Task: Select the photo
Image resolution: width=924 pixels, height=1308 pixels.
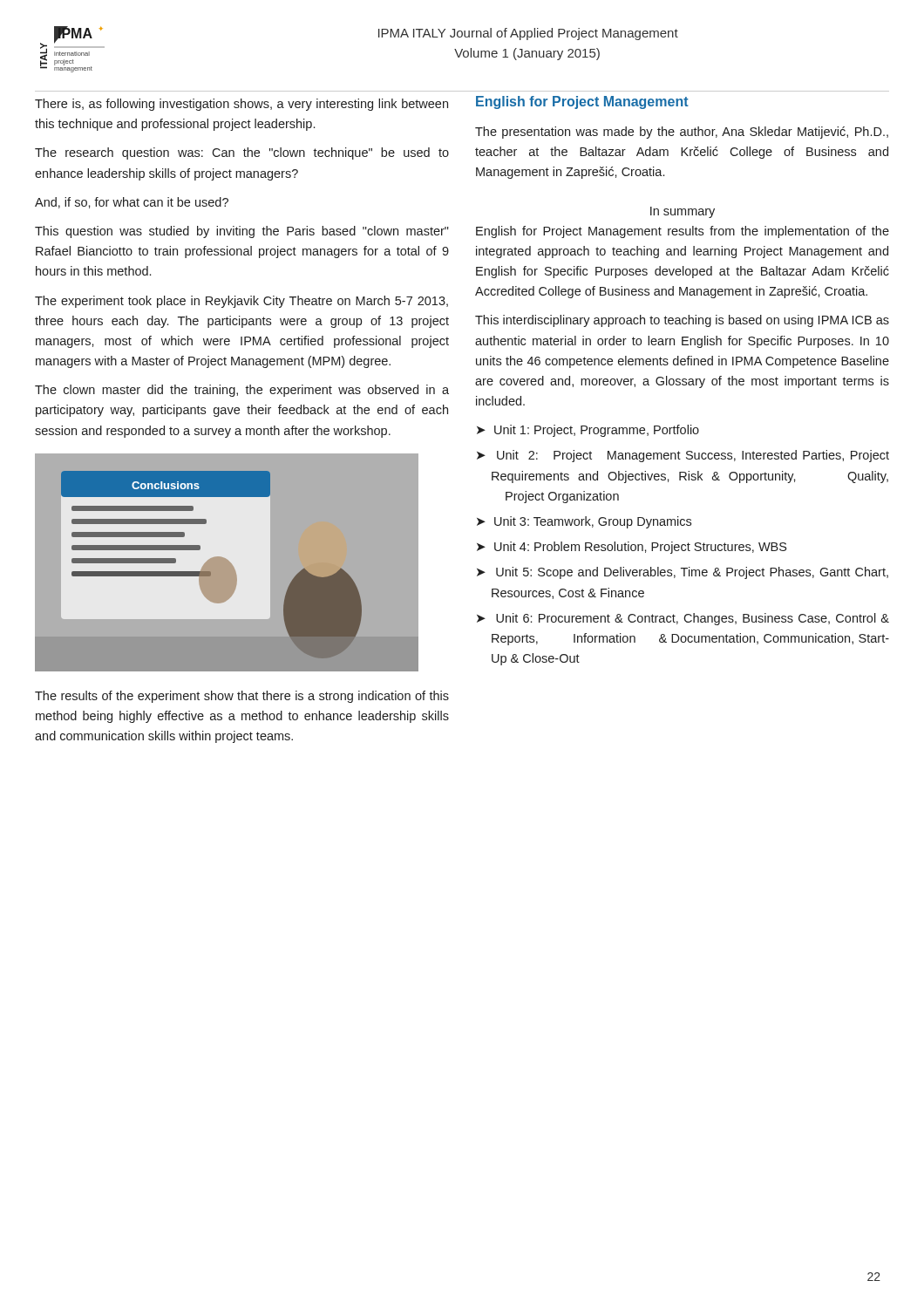Action: pyautogui.click(x=242, y=564)
